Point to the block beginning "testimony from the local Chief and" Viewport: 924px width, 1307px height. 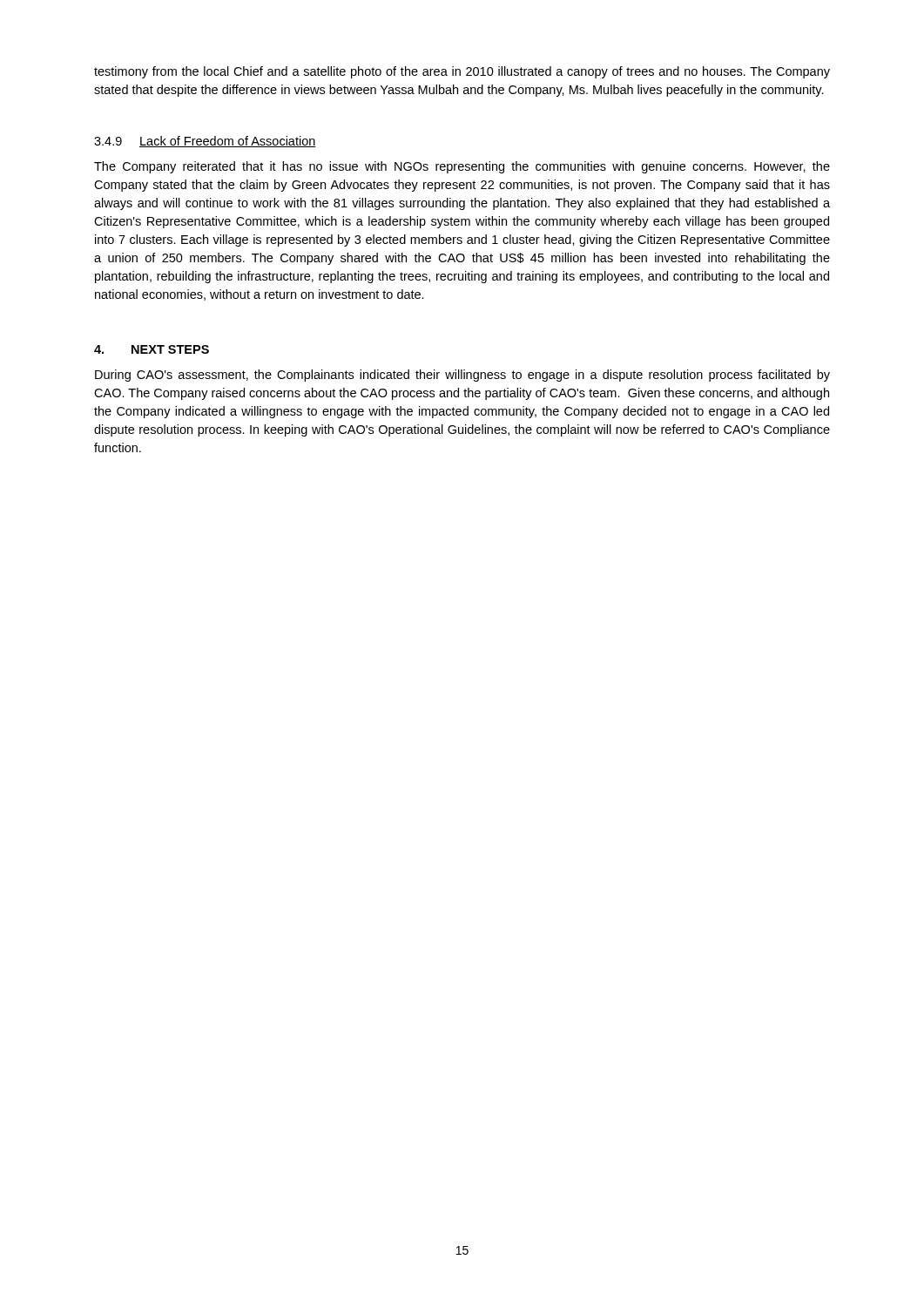462,81
